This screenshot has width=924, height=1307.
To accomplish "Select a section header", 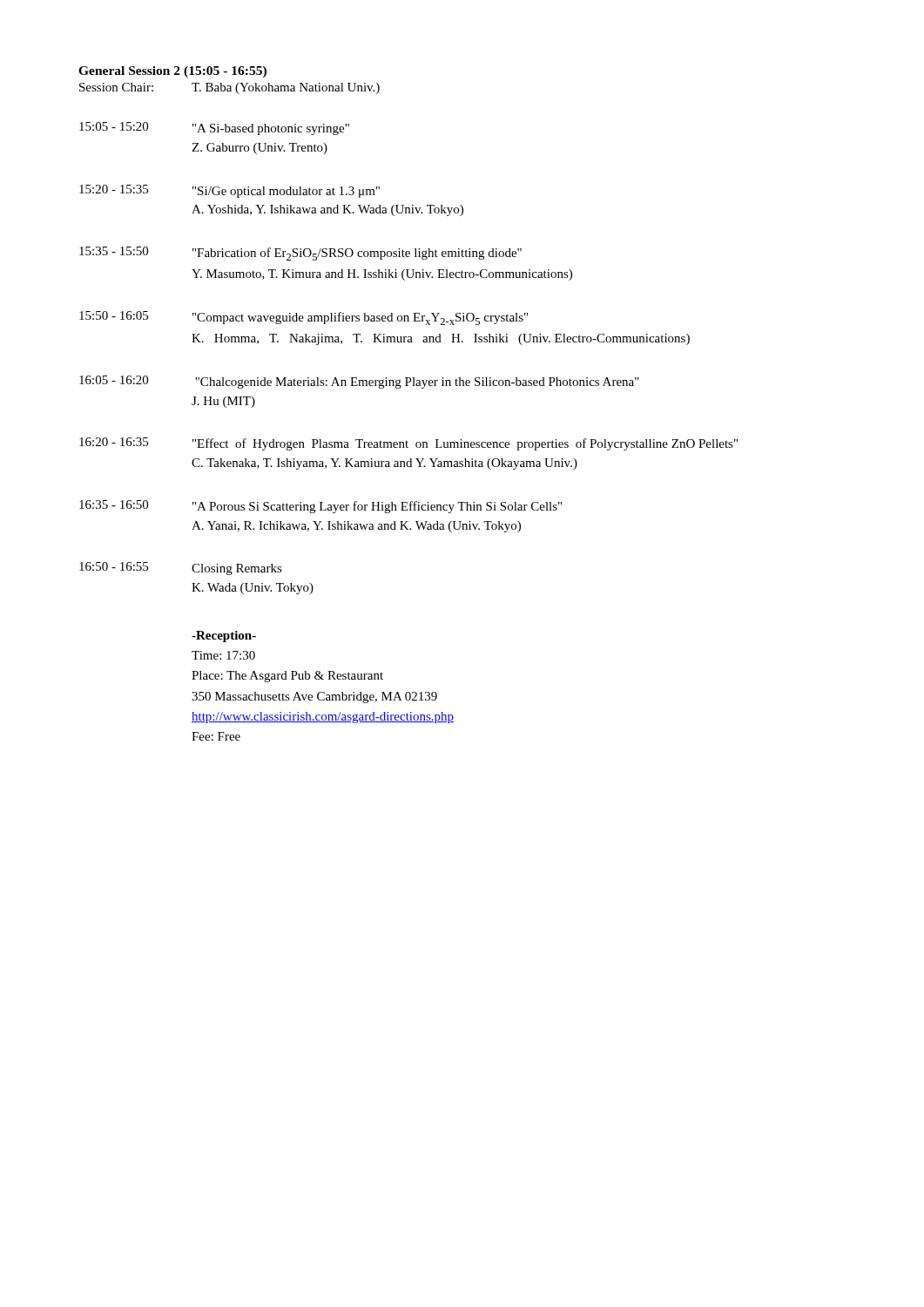I will click(173, 70).
